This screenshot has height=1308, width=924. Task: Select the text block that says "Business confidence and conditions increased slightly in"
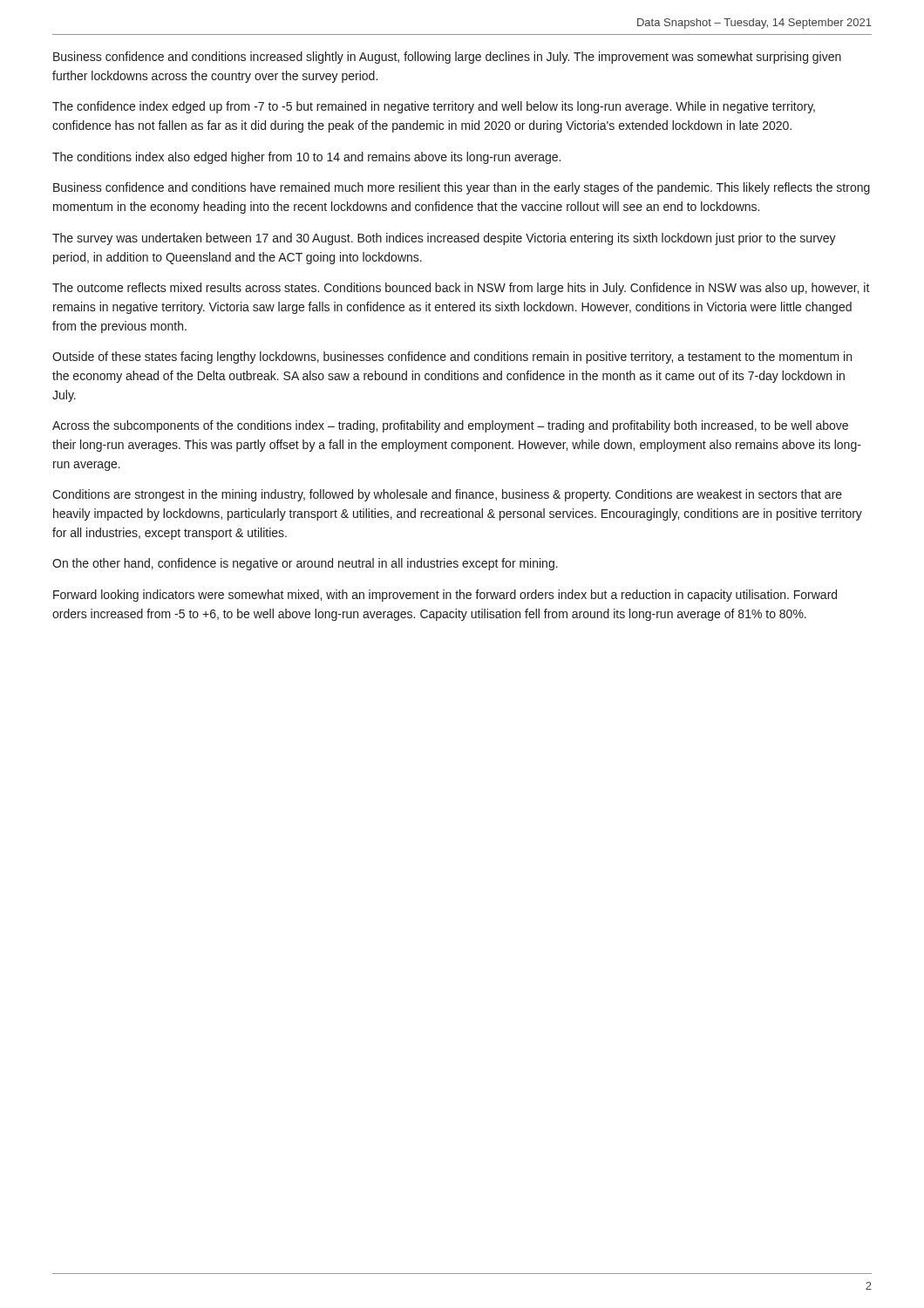pos(447,66)
